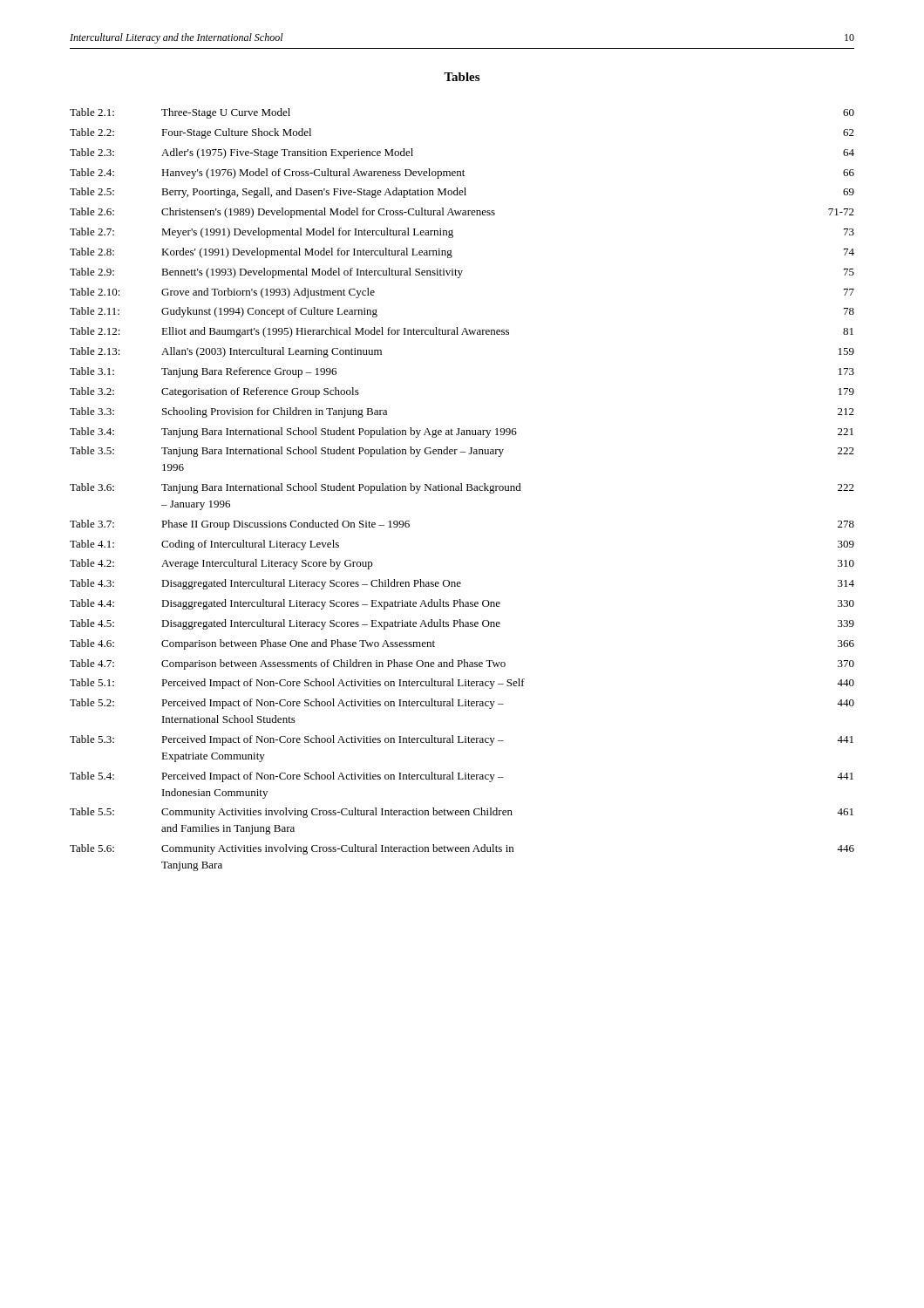This screenshot has height=1308, width=924.
Task: Click on the list item containing "Table 4.7: Comparison"
Action: [x=462, y=664]
